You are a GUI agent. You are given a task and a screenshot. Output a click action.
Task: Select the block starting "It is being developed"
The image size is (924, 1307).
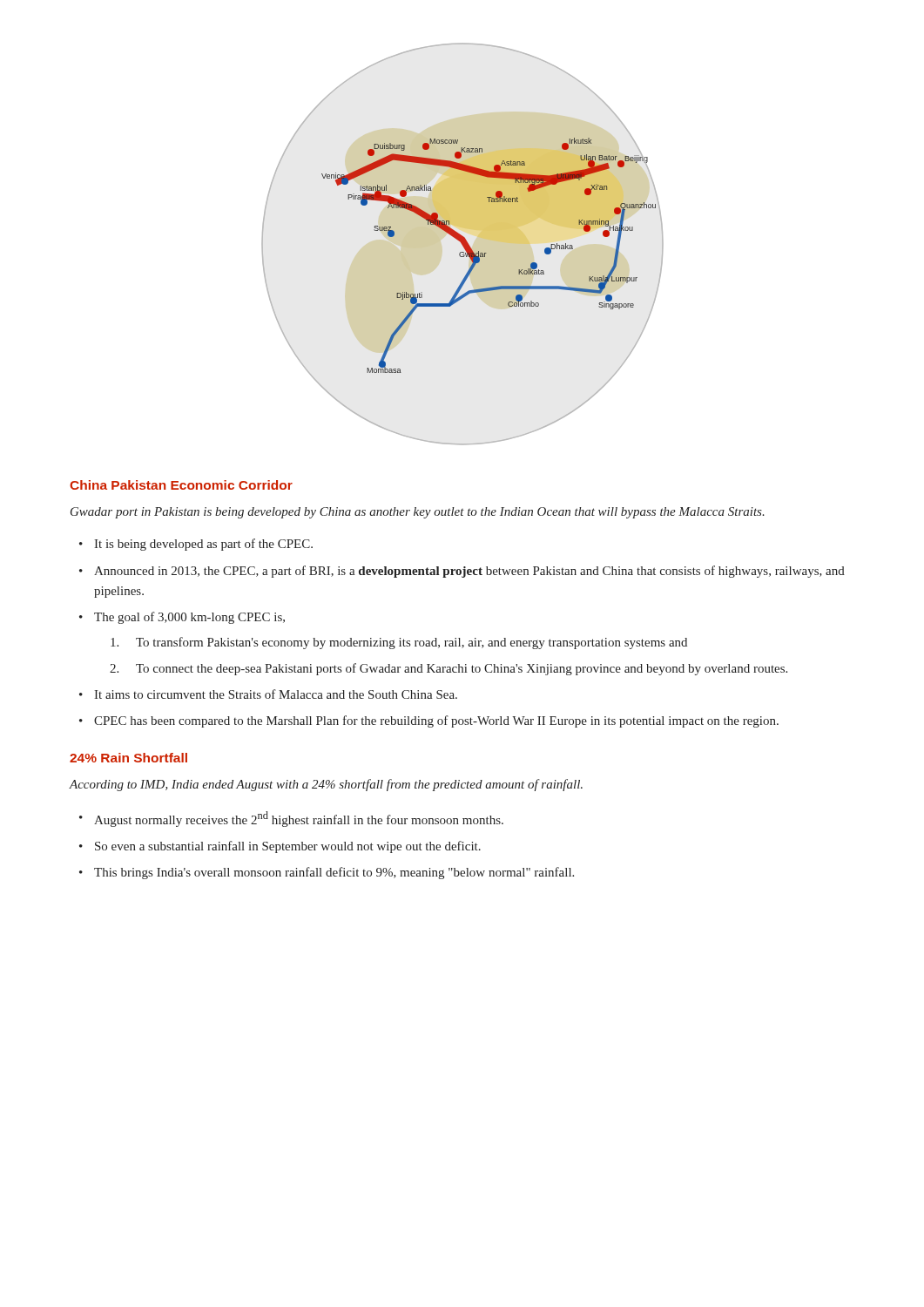(x=204, y=544)
